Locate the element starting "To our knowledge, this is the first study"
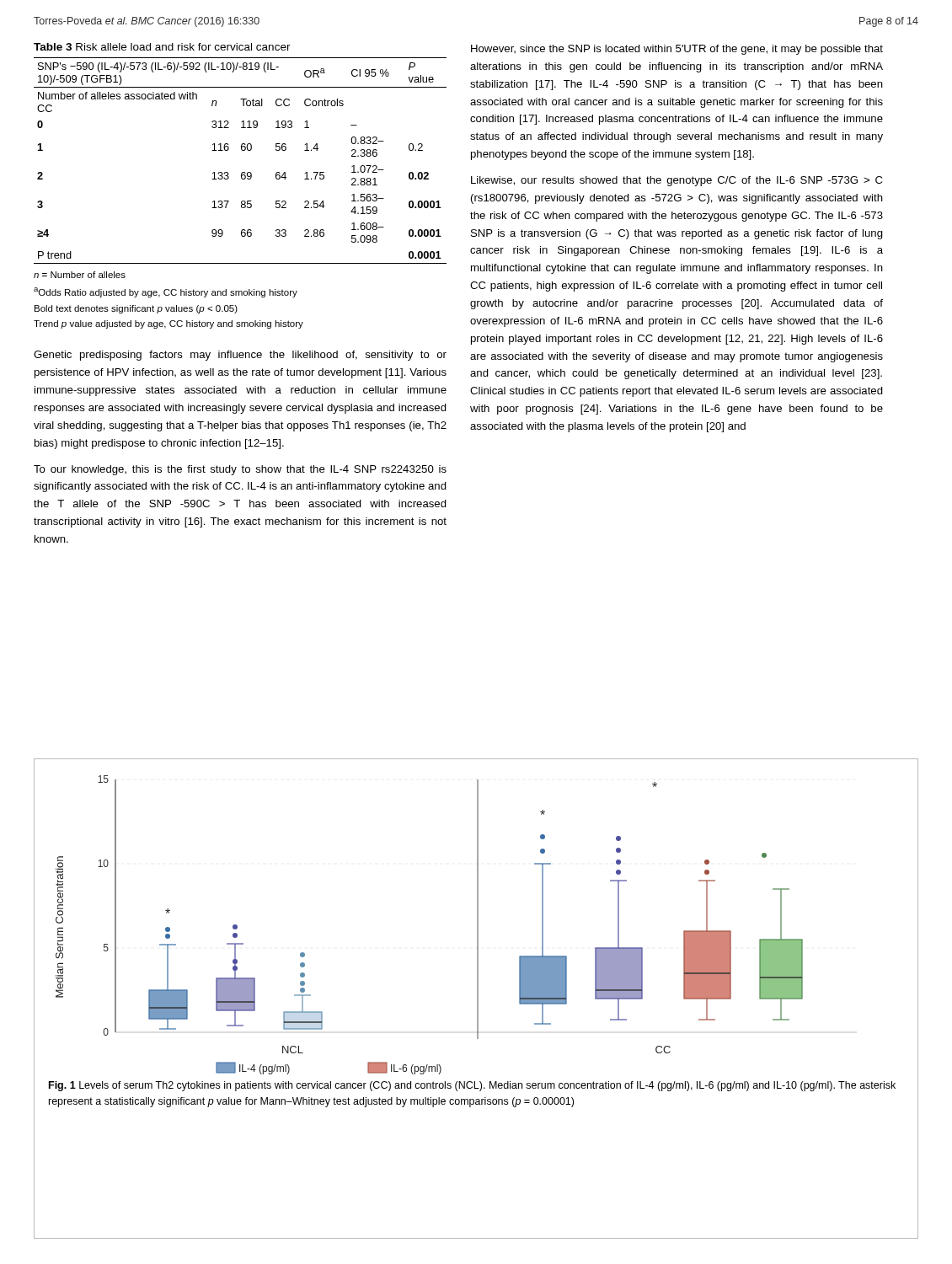Screen dimensions: 1264x952 coord(240,504)
